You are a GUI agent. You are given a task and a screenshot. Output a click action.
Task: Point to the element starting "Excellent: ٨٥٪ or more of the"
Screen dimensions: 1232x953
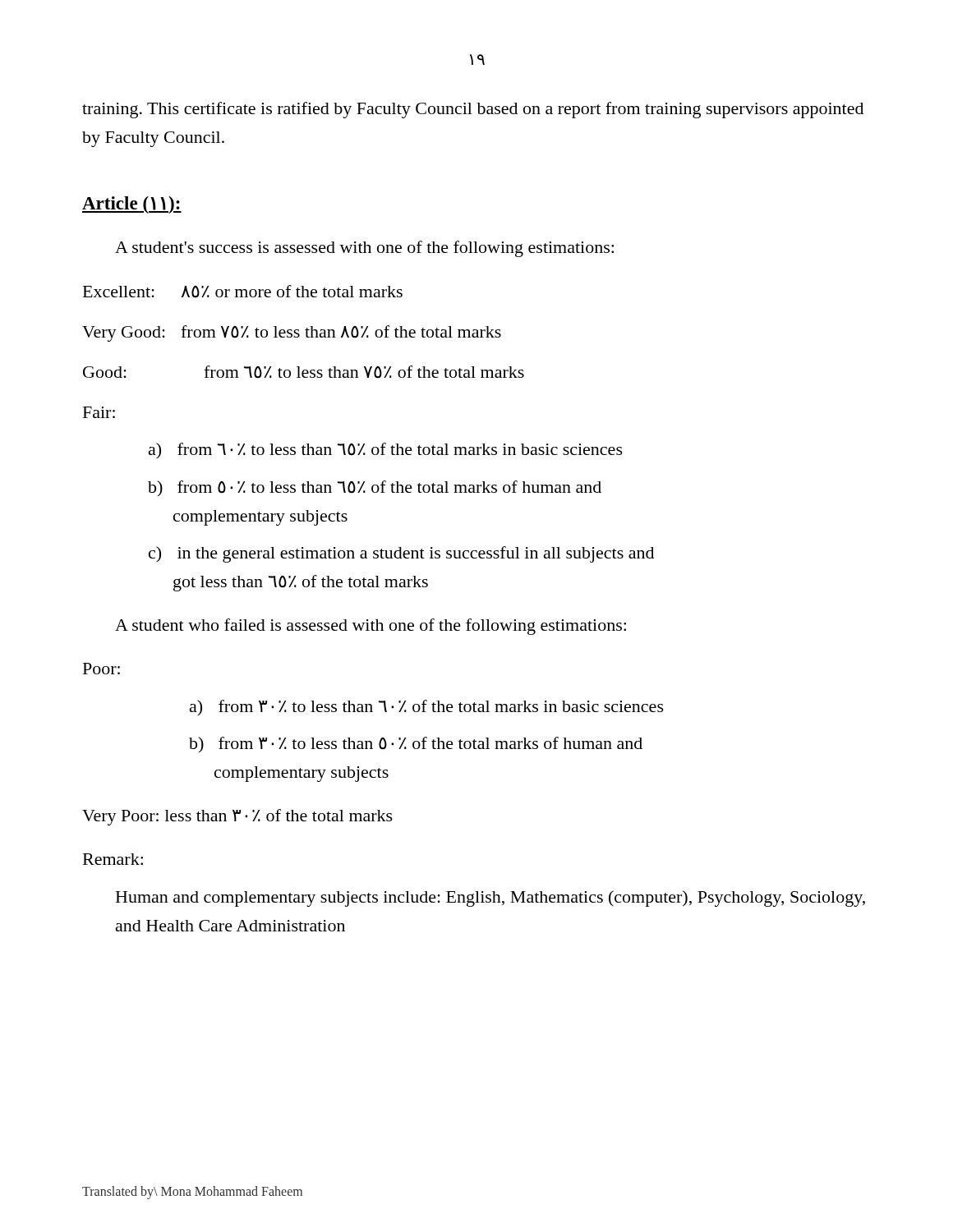pos(243,291)
